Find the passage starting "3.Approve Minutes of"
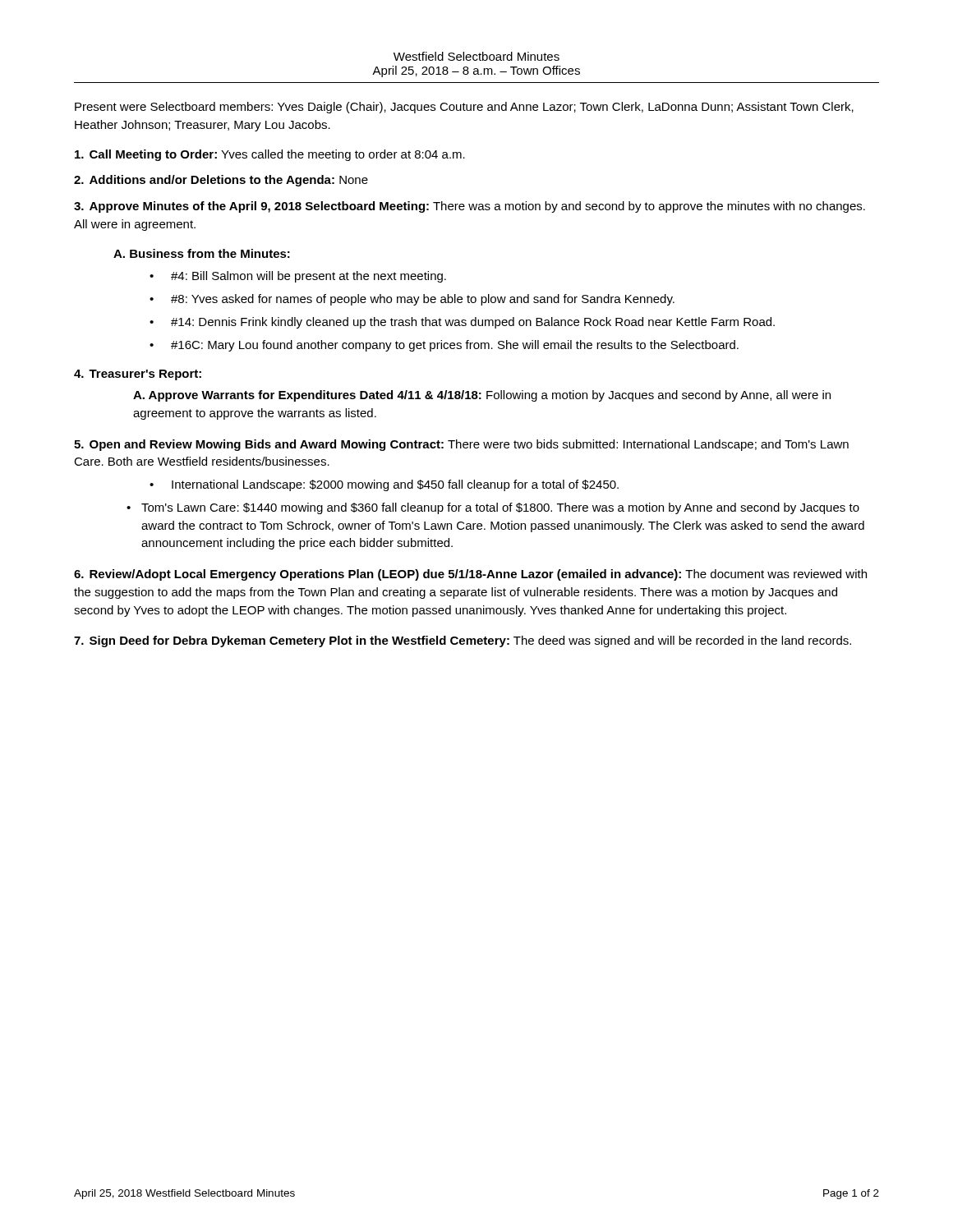953x1232 pixels. [x=470, y=215]
